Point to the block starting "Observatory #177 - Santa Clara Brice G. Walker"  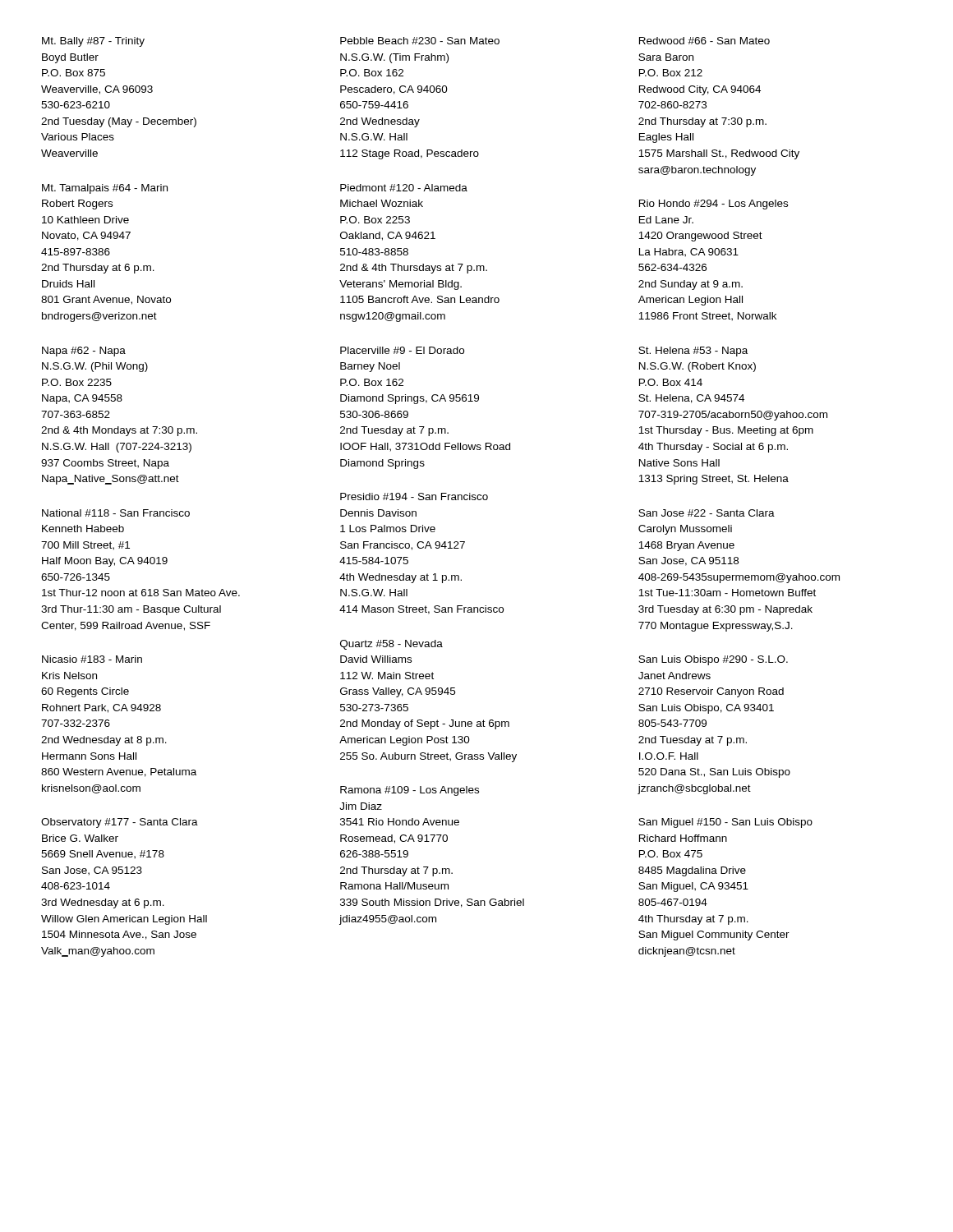tap(120, 823)
